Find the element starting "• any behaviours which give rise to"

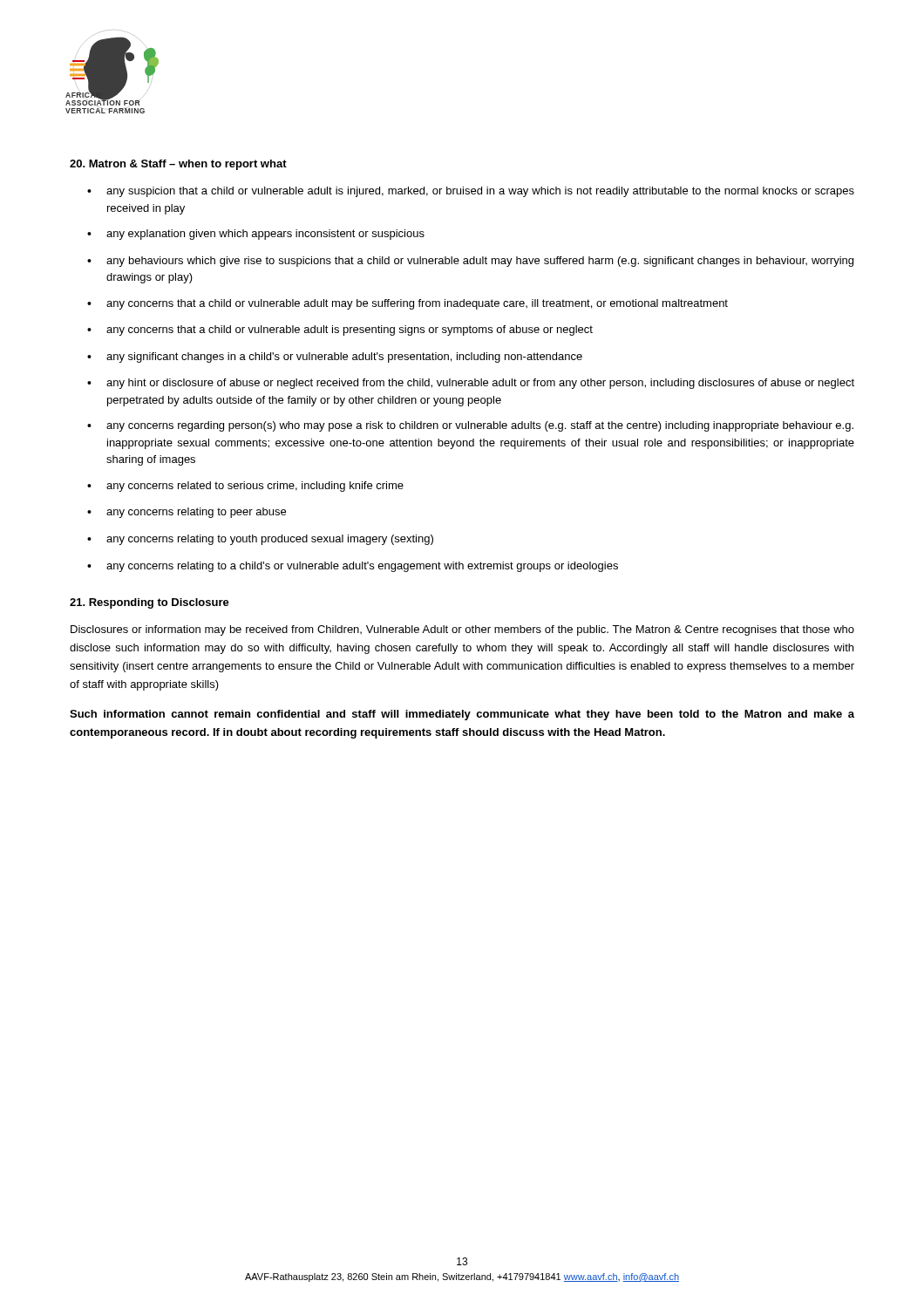click(x=471, y=269)
